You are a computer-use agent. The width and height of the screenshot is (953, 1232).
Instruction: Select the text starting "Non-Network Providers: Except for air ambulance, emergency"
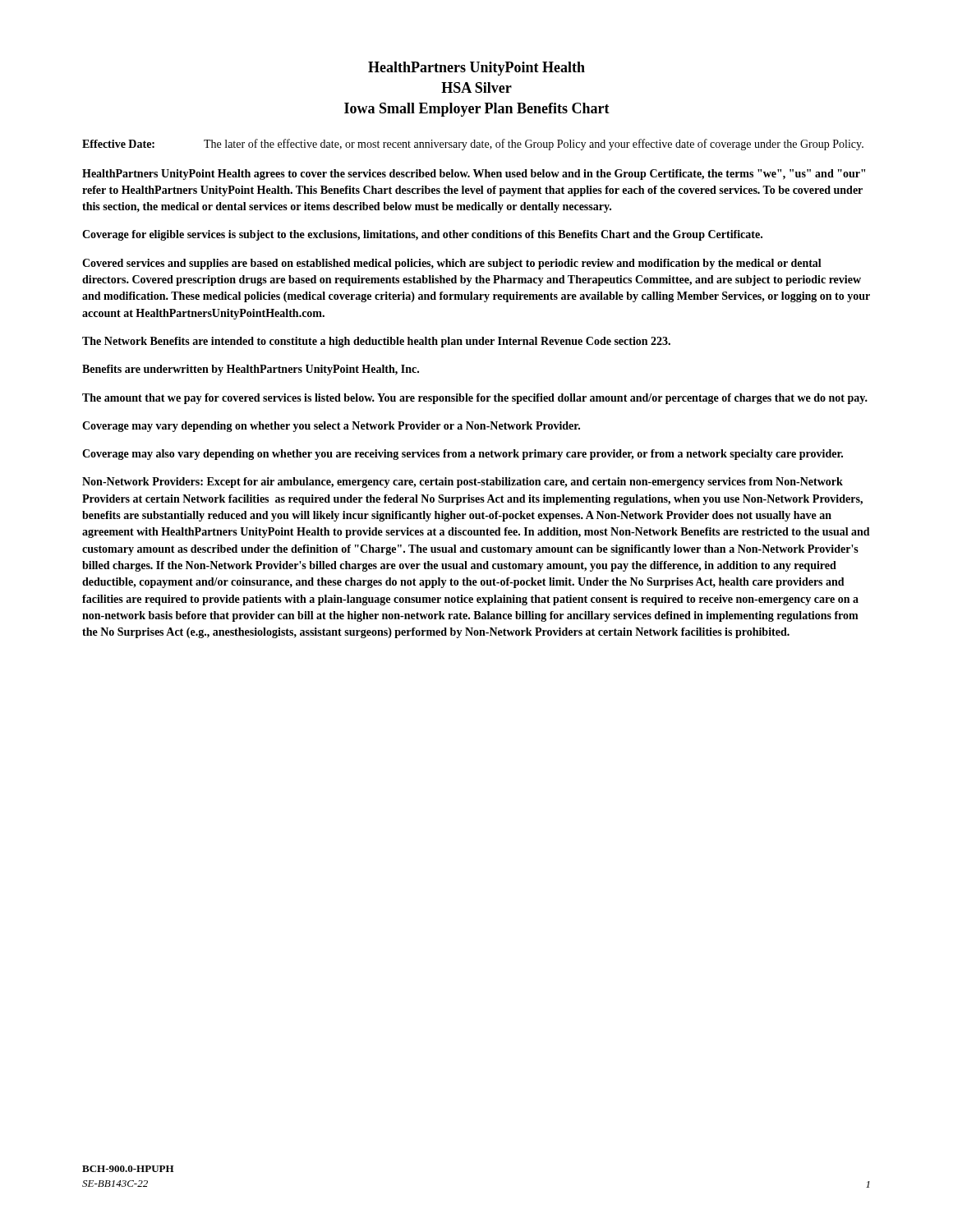point(476,557)
